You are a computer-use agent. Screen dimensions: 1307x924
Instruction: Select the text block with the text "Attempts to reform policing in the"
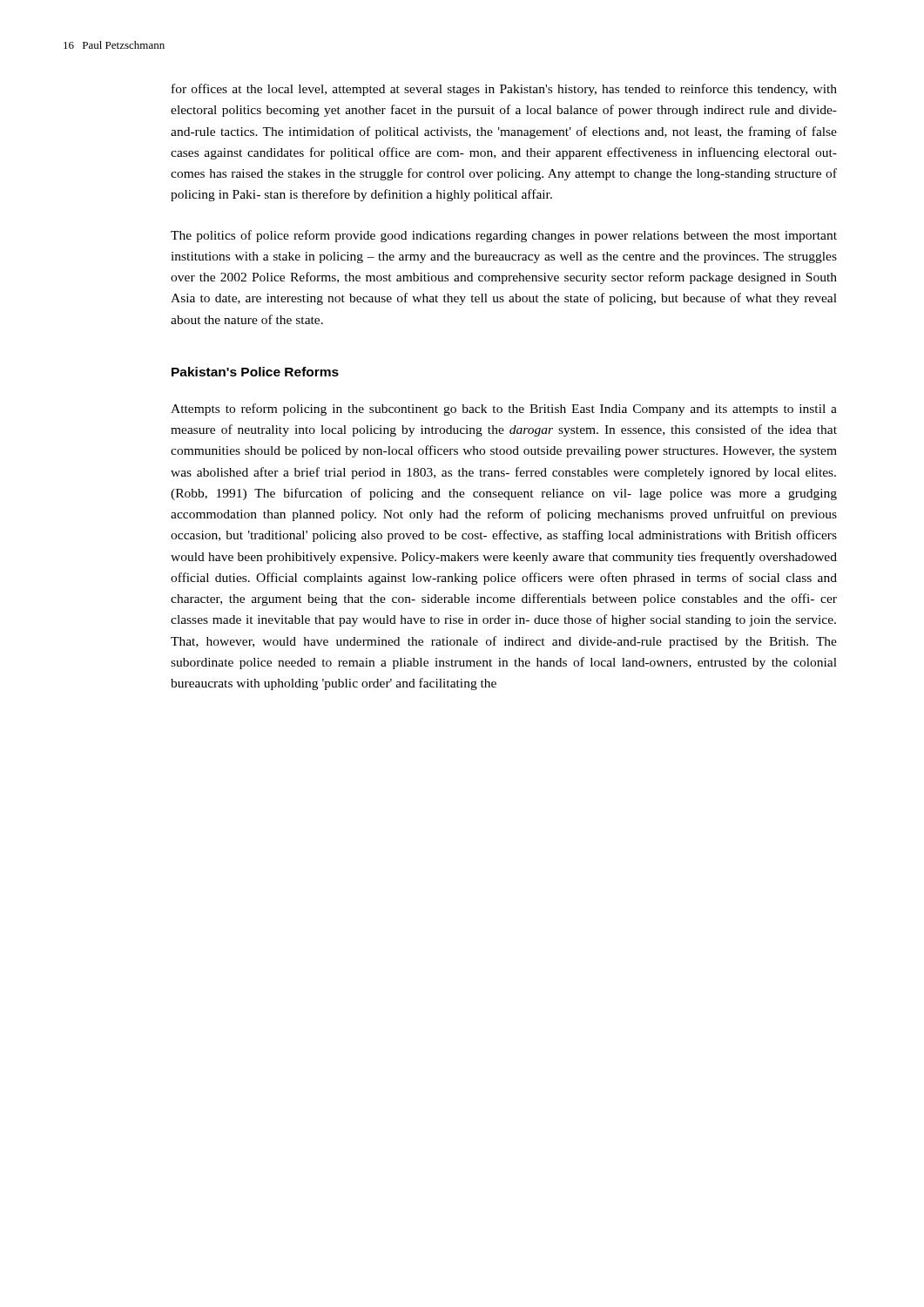pos(504,545)
